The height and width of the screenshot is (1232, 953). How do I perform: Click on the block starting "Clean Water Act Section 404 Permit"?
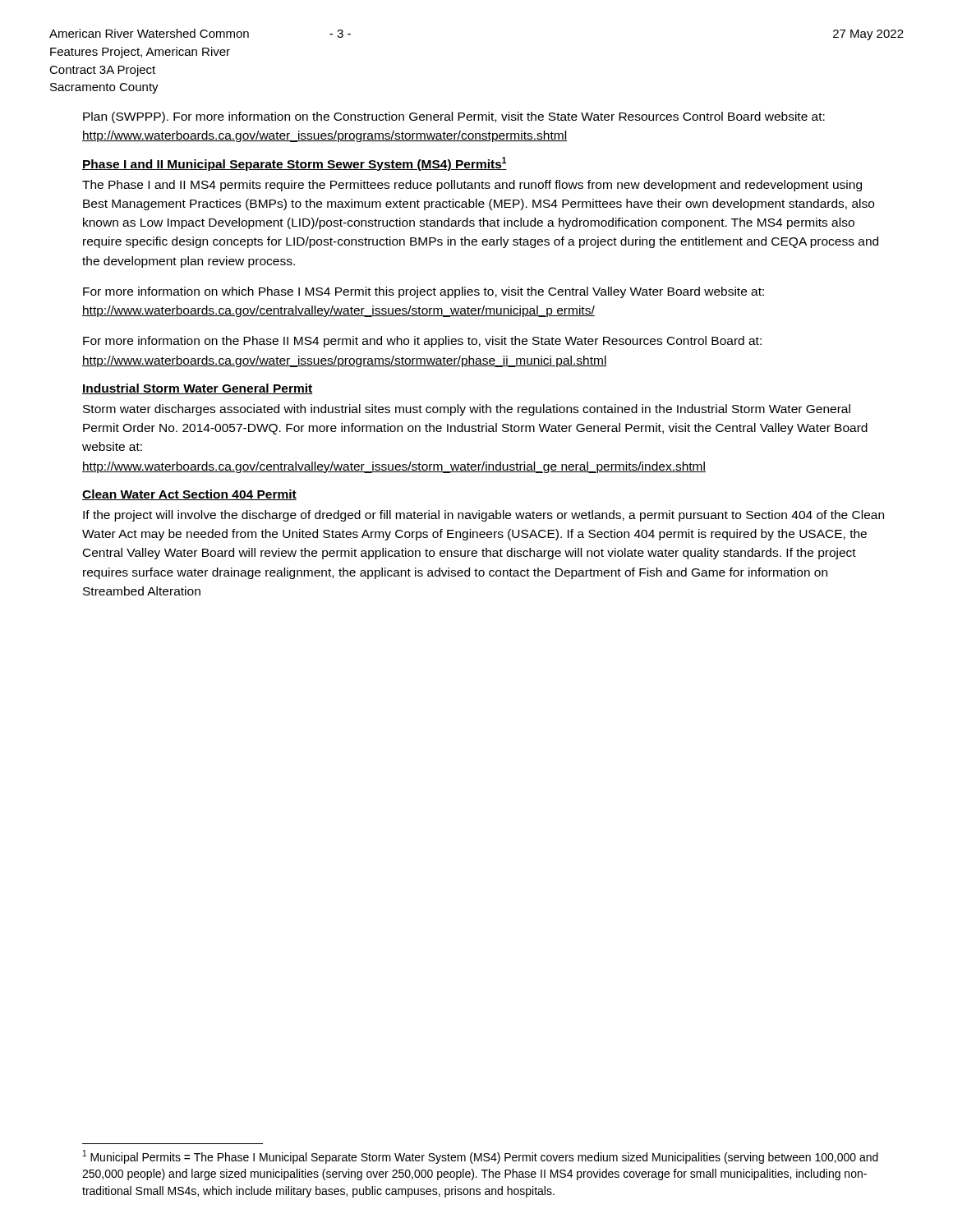click(x=189, y=494)
